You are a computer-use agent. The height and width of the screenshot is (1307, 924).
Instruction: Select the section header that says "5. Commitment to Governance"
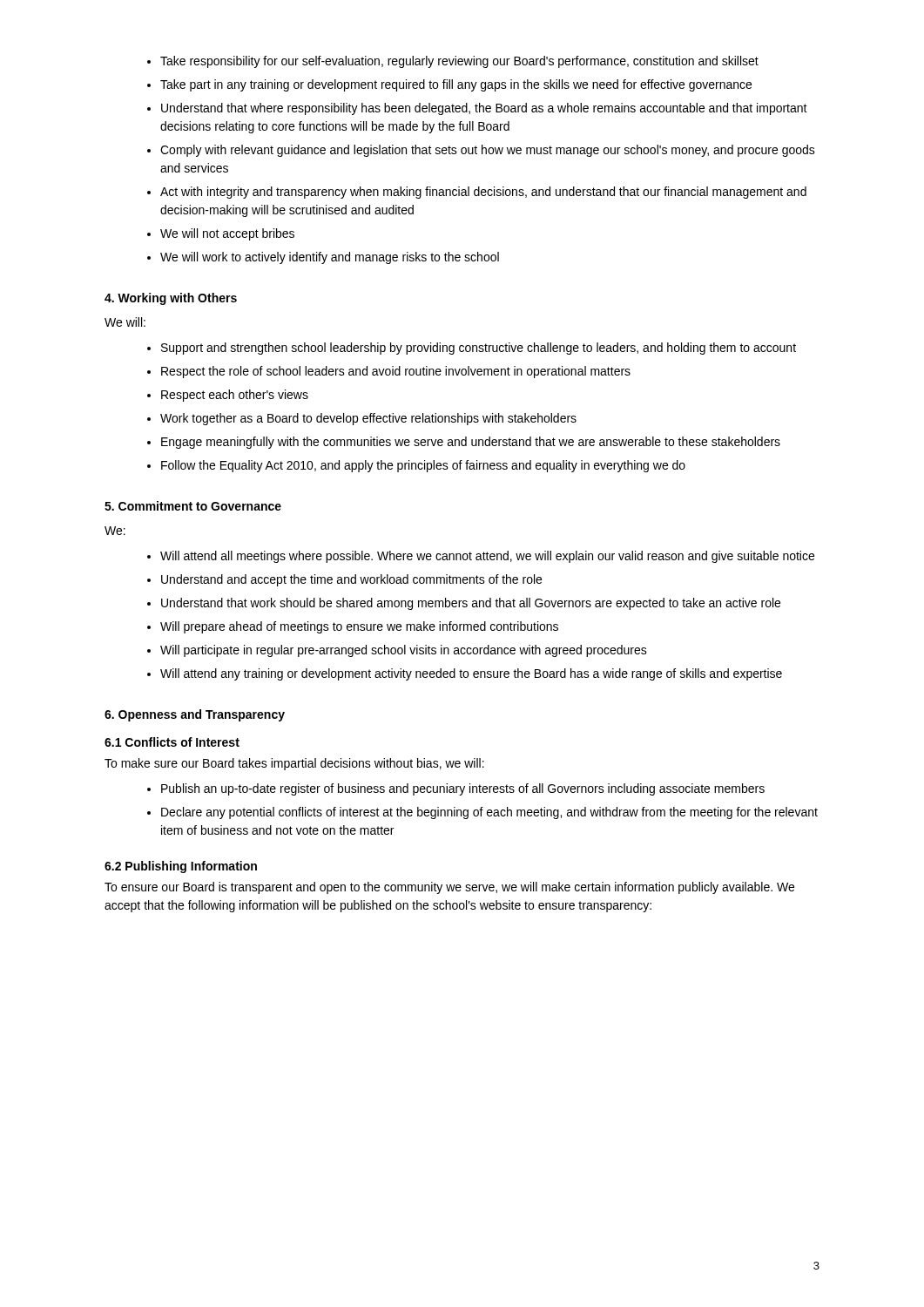pyautogui.click(x=193, y=506)
